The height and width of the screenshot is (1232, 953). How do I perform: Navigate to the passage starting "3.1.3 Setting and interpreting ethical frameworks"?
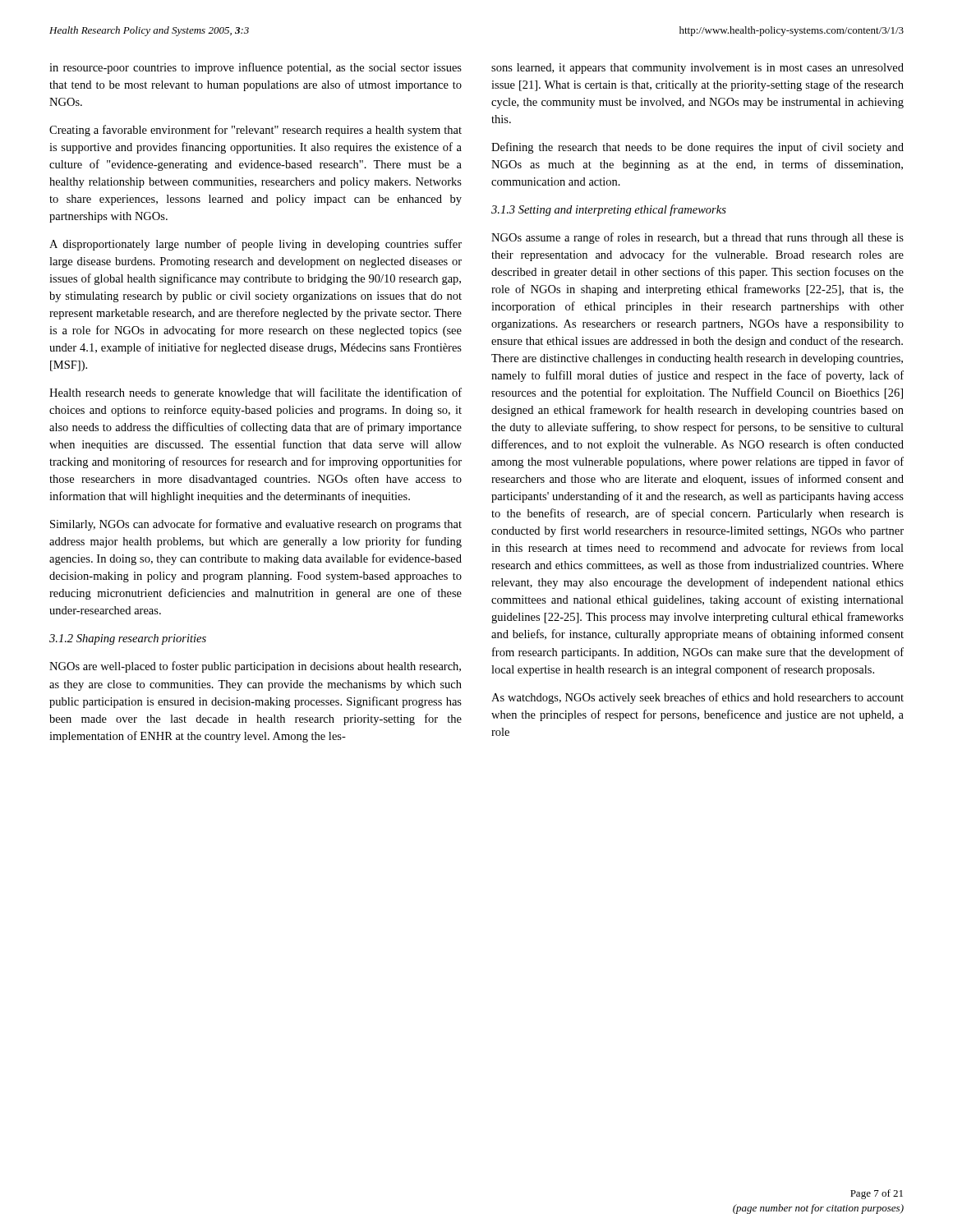pyautogui.click(x=698, y=210)
